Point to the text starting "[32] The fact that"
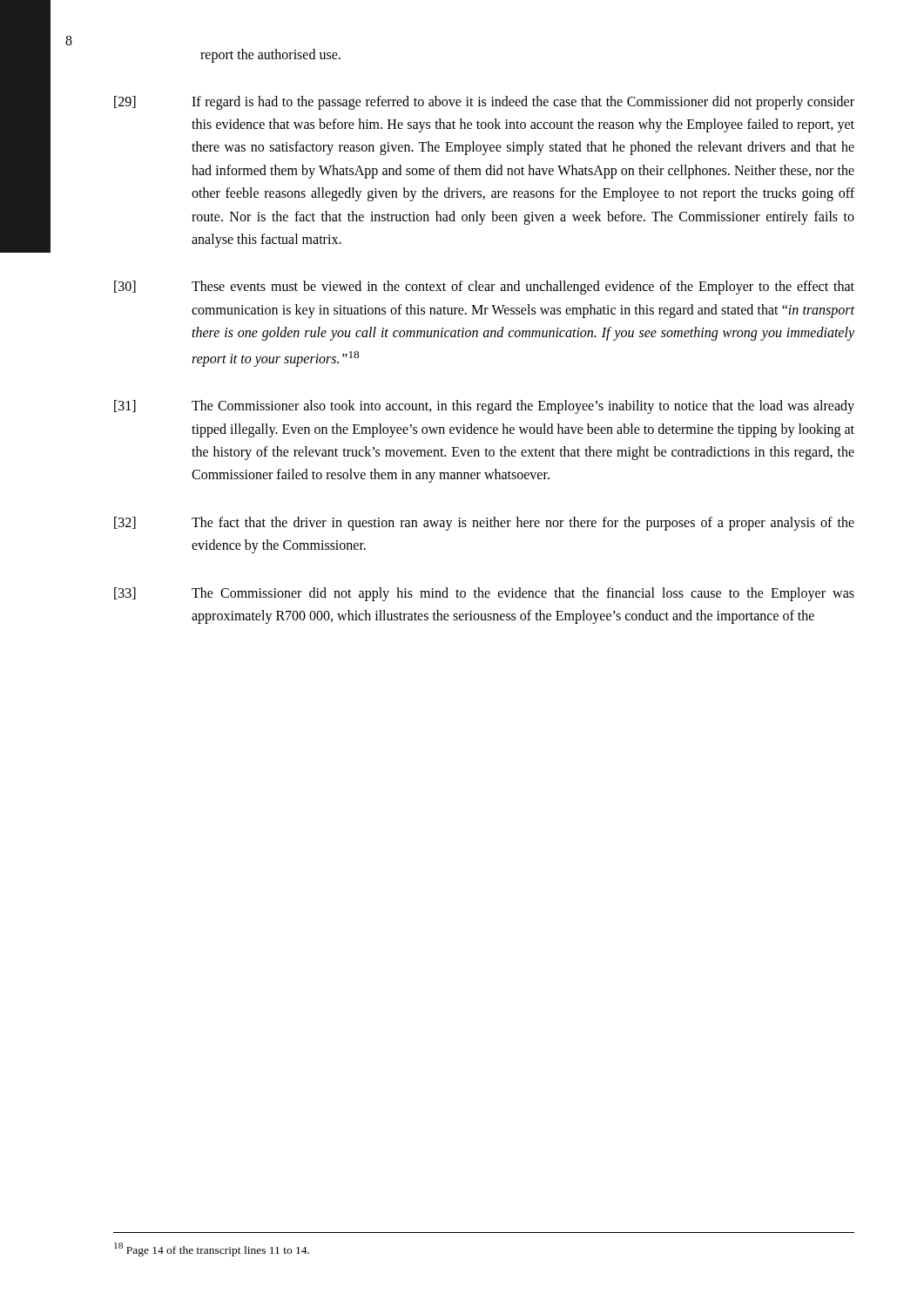This screenshot has width=924, height=1307. (x=484, y=534)
